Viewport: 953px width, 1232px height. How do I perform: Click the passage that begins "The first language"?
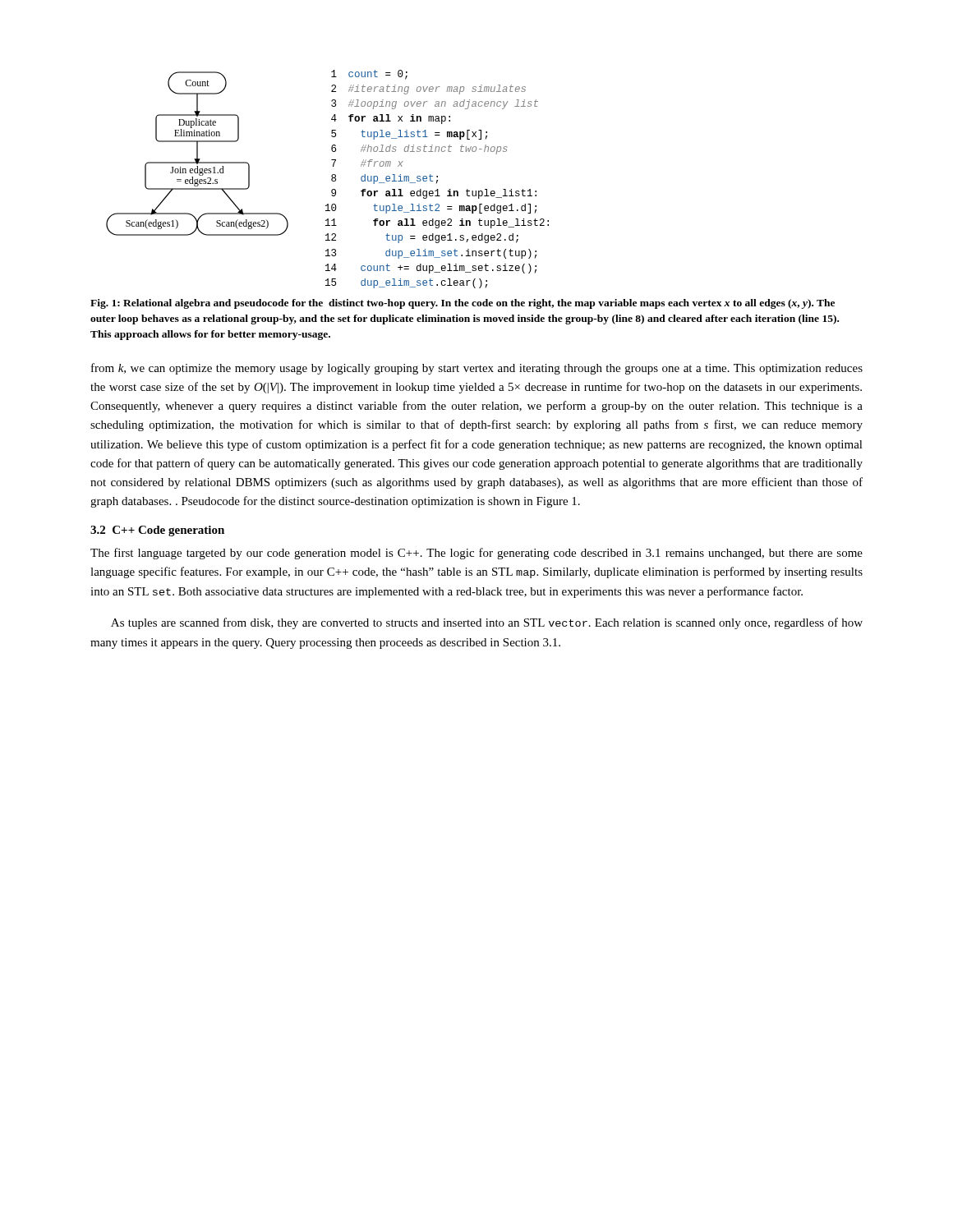[476, 572]
